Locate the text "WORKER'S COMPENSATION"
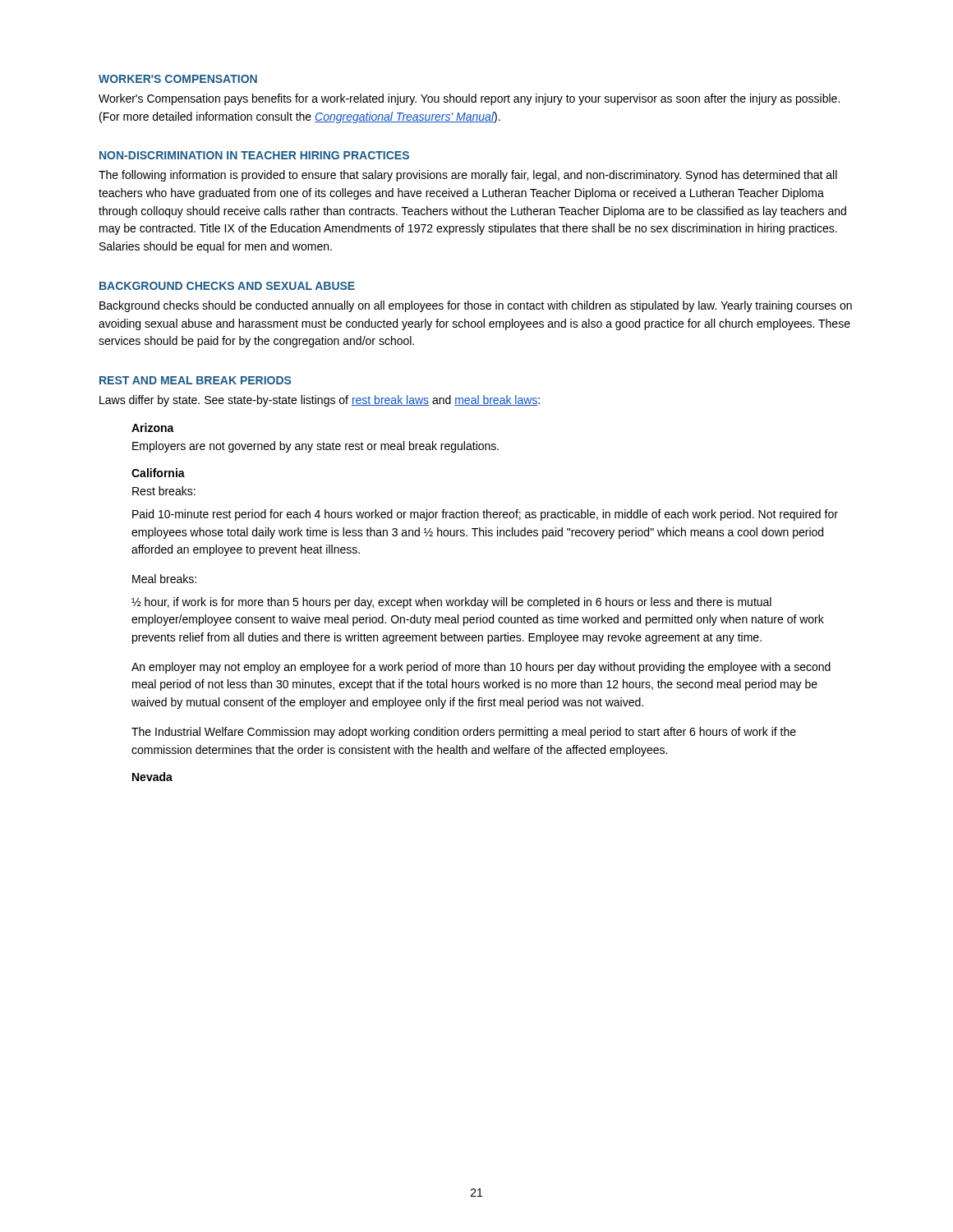Viewport: 953px width, 1232px height. pyautogui.click(x=178, y=79)
